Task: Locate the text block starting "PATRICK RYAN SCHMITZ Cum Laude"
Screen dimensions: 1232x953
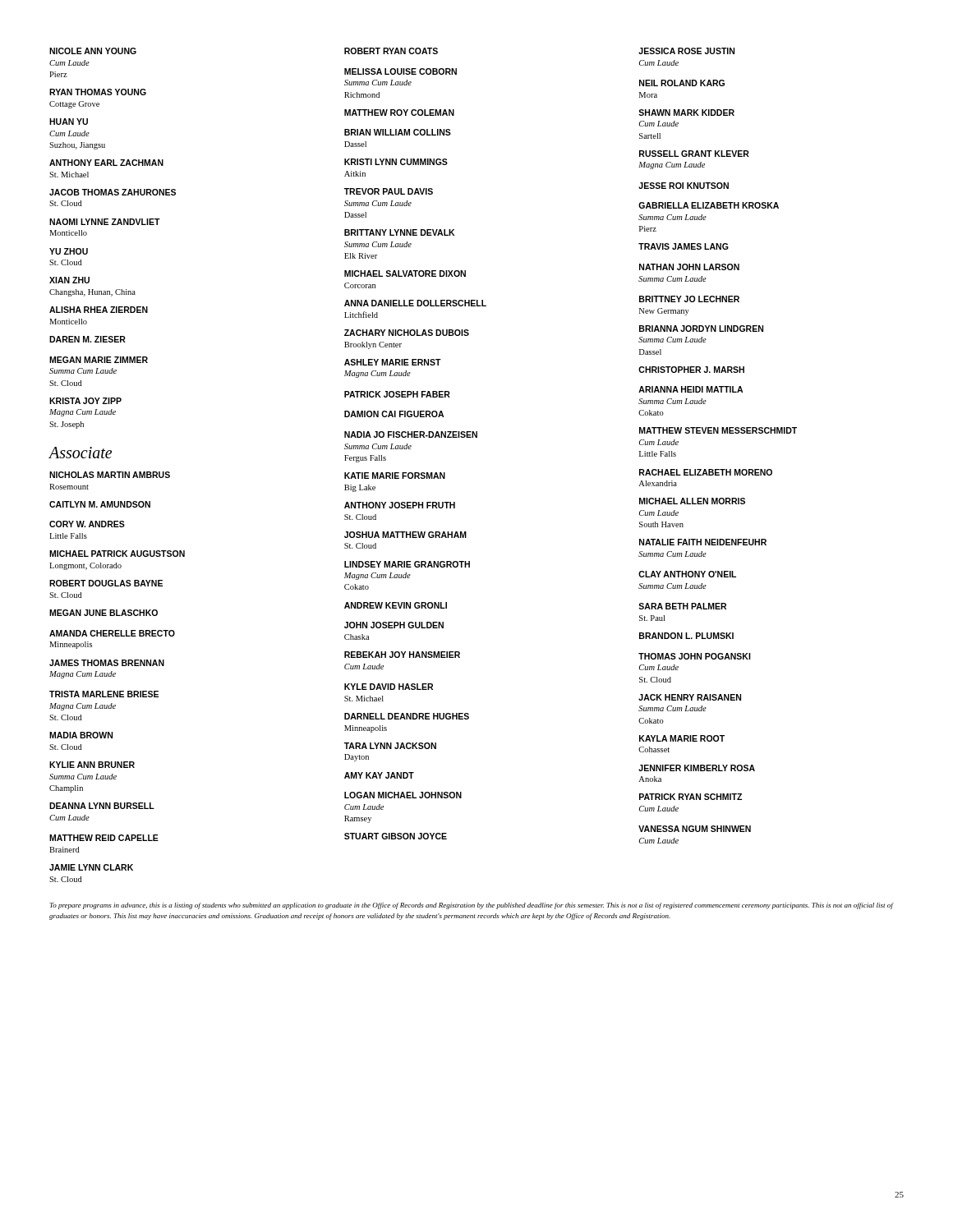Action: click(x=691, y=797)
